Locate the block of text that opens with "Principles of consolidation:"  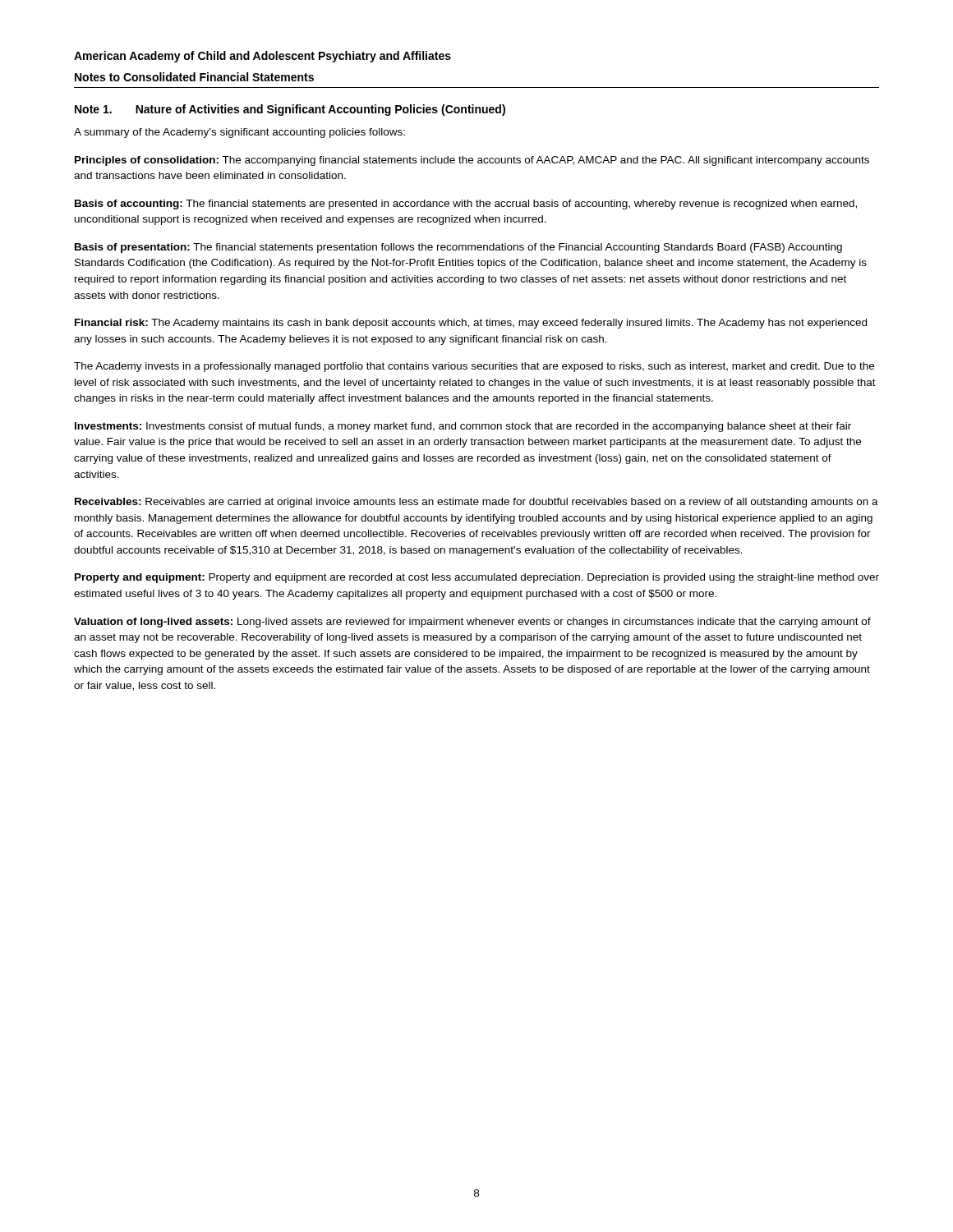tap(472, 167)
